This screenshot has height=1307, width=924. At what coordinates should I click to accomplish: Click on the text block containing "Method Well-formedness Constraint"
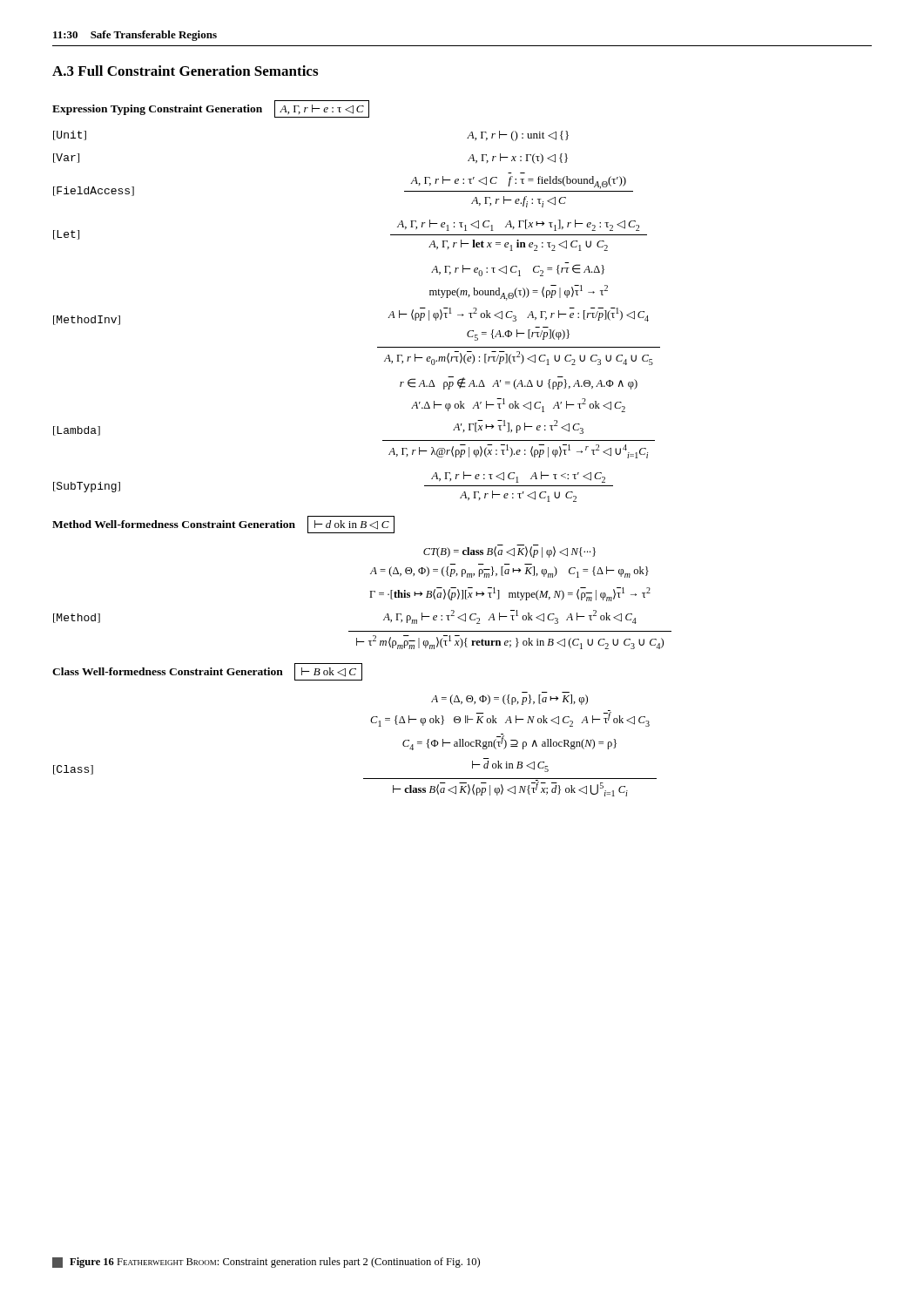[x=224, y=524]
